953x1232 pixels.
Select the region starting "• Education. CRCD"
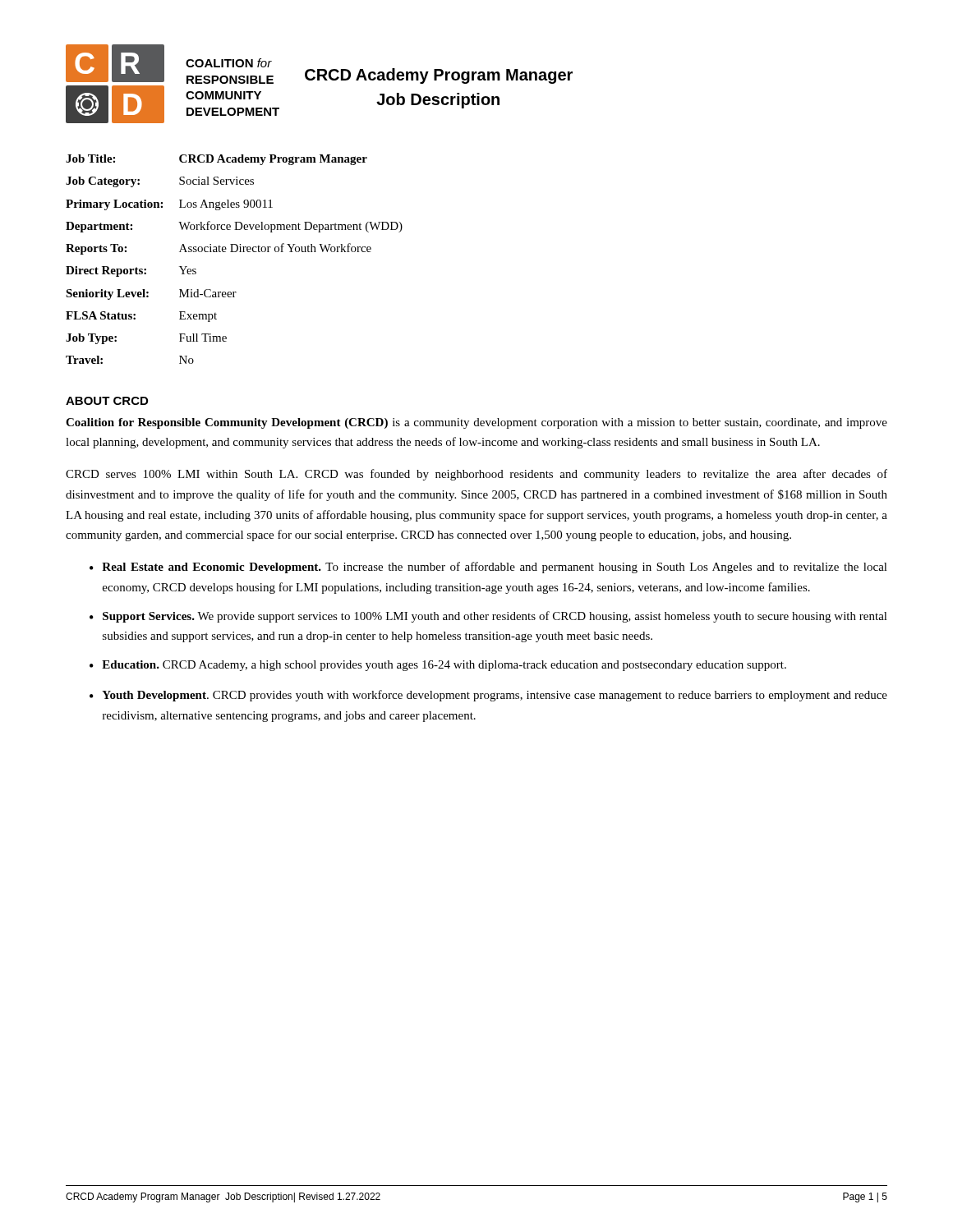(488, 666)
